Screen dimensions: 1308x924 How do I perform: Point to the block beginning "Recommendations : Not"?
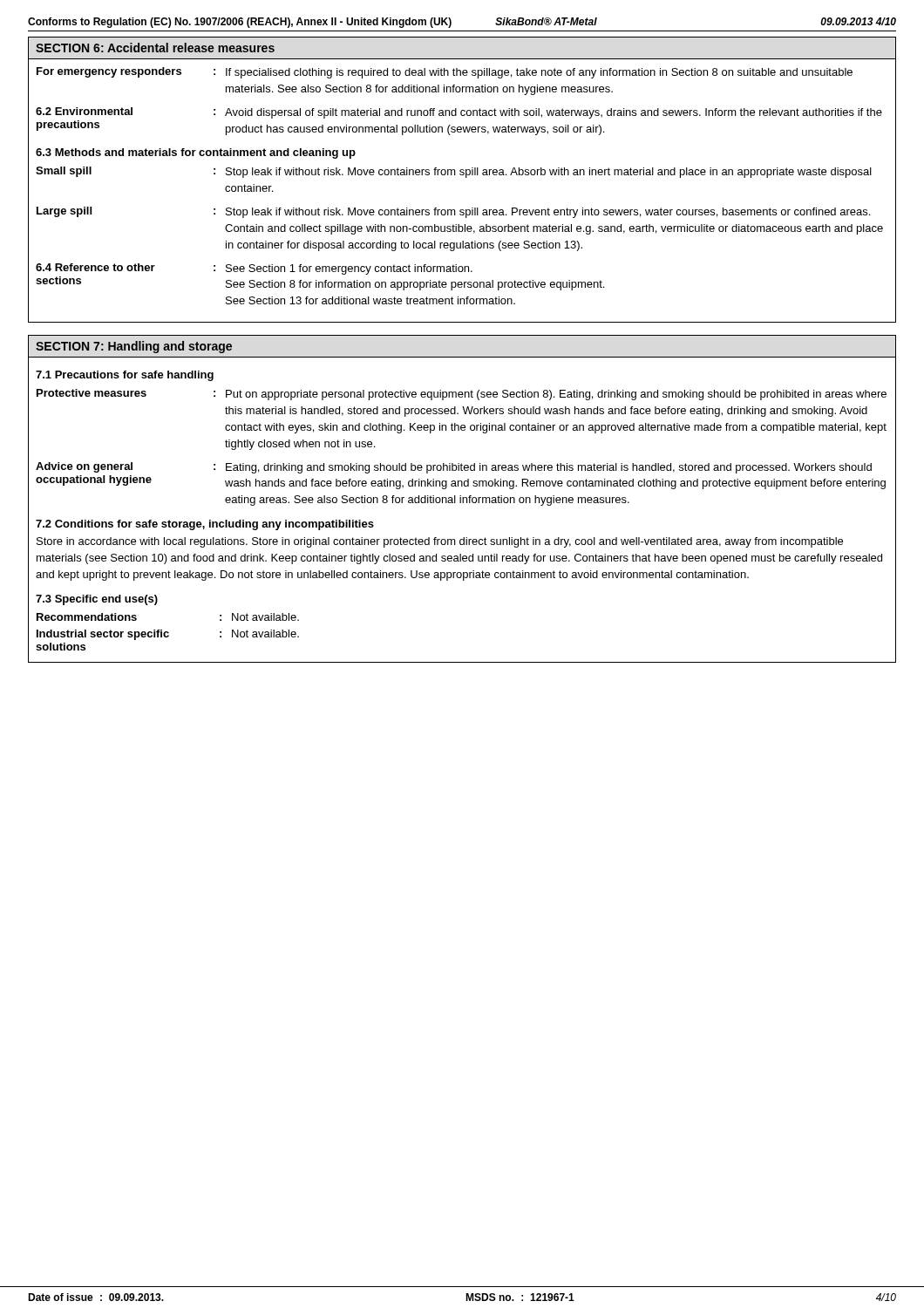pos(87,616)
